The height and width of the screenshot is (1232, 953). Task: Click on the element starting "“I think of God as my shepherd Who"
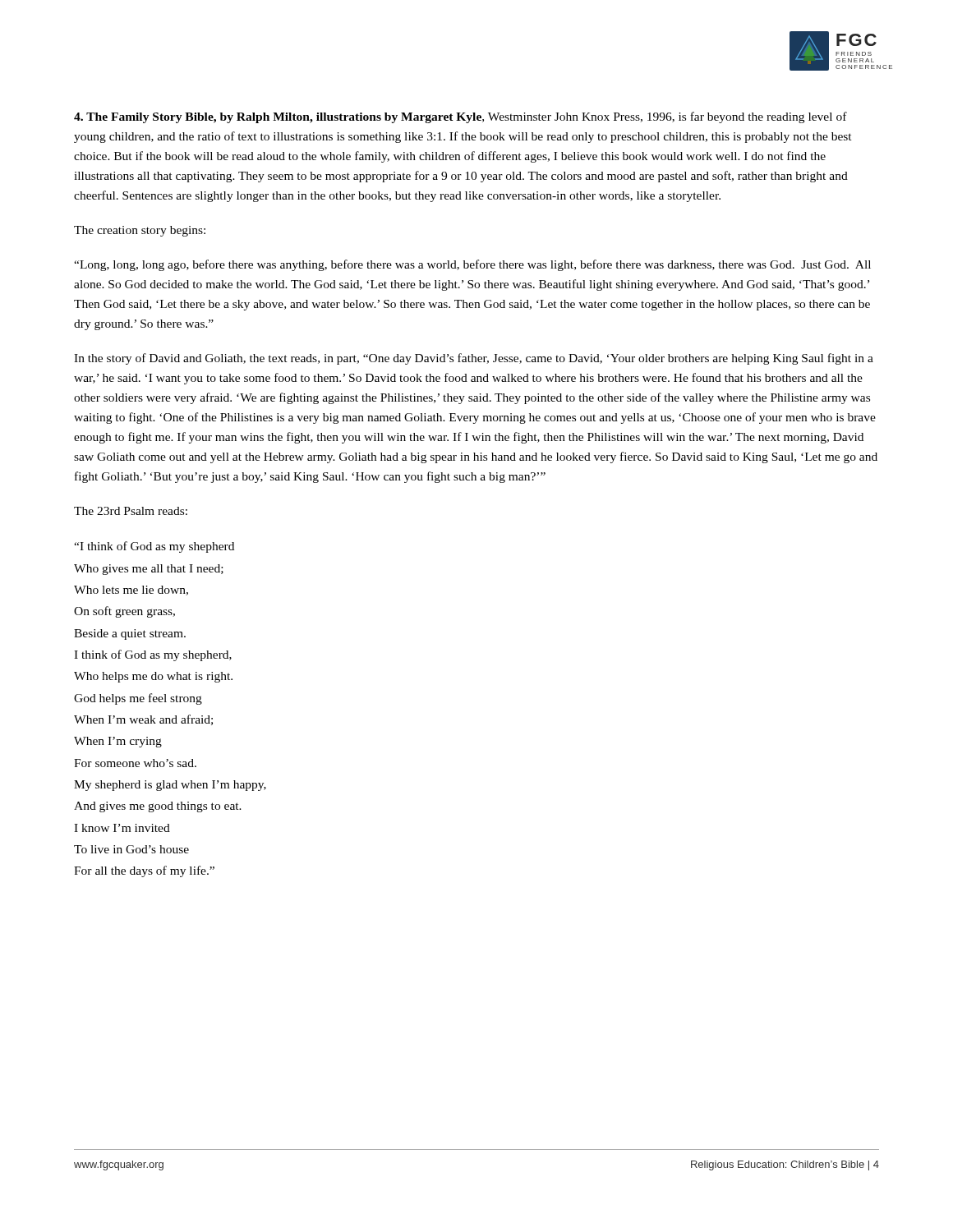point(170,708)
